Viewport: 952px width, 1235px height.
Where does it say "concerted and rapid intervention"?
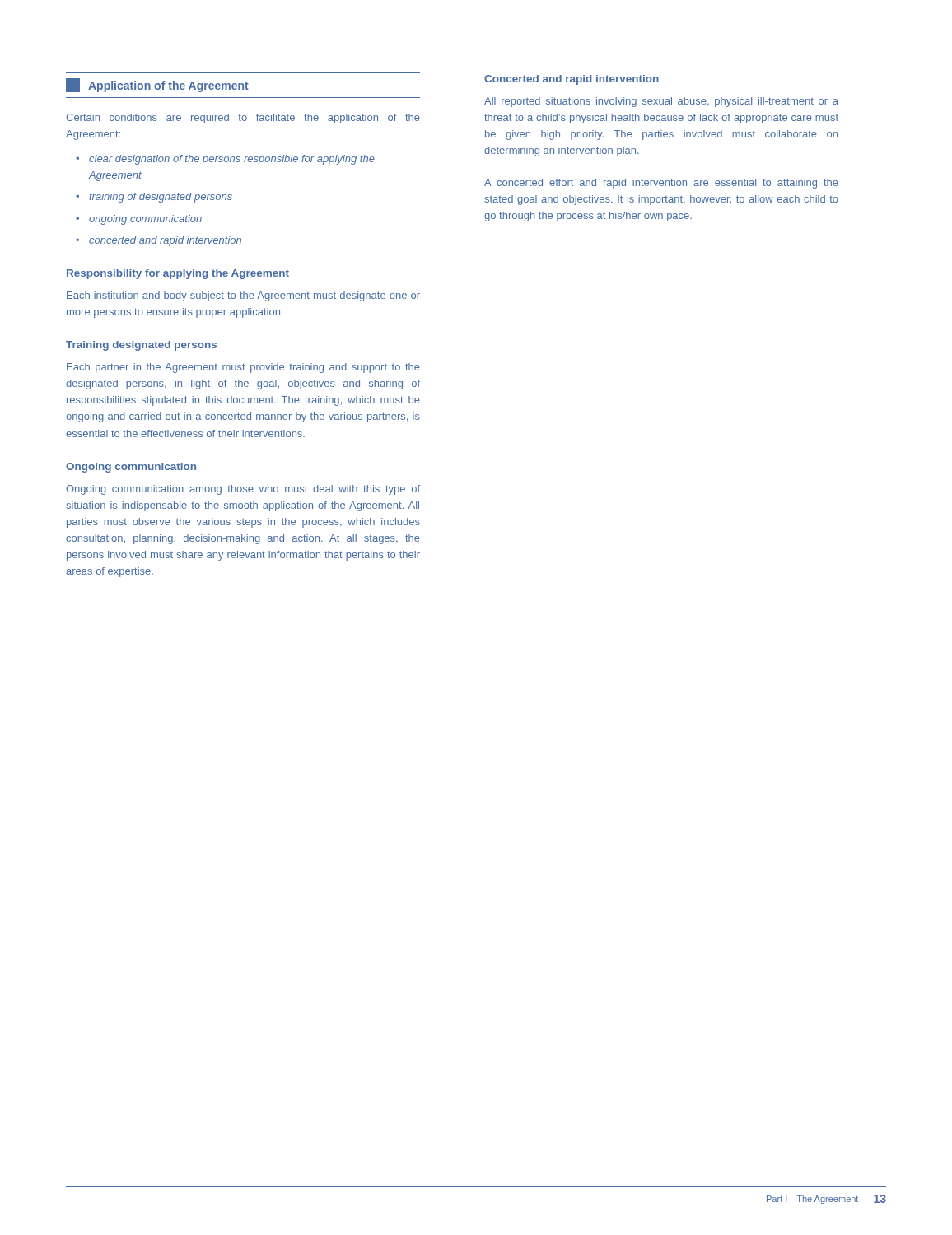coord(165,240)
